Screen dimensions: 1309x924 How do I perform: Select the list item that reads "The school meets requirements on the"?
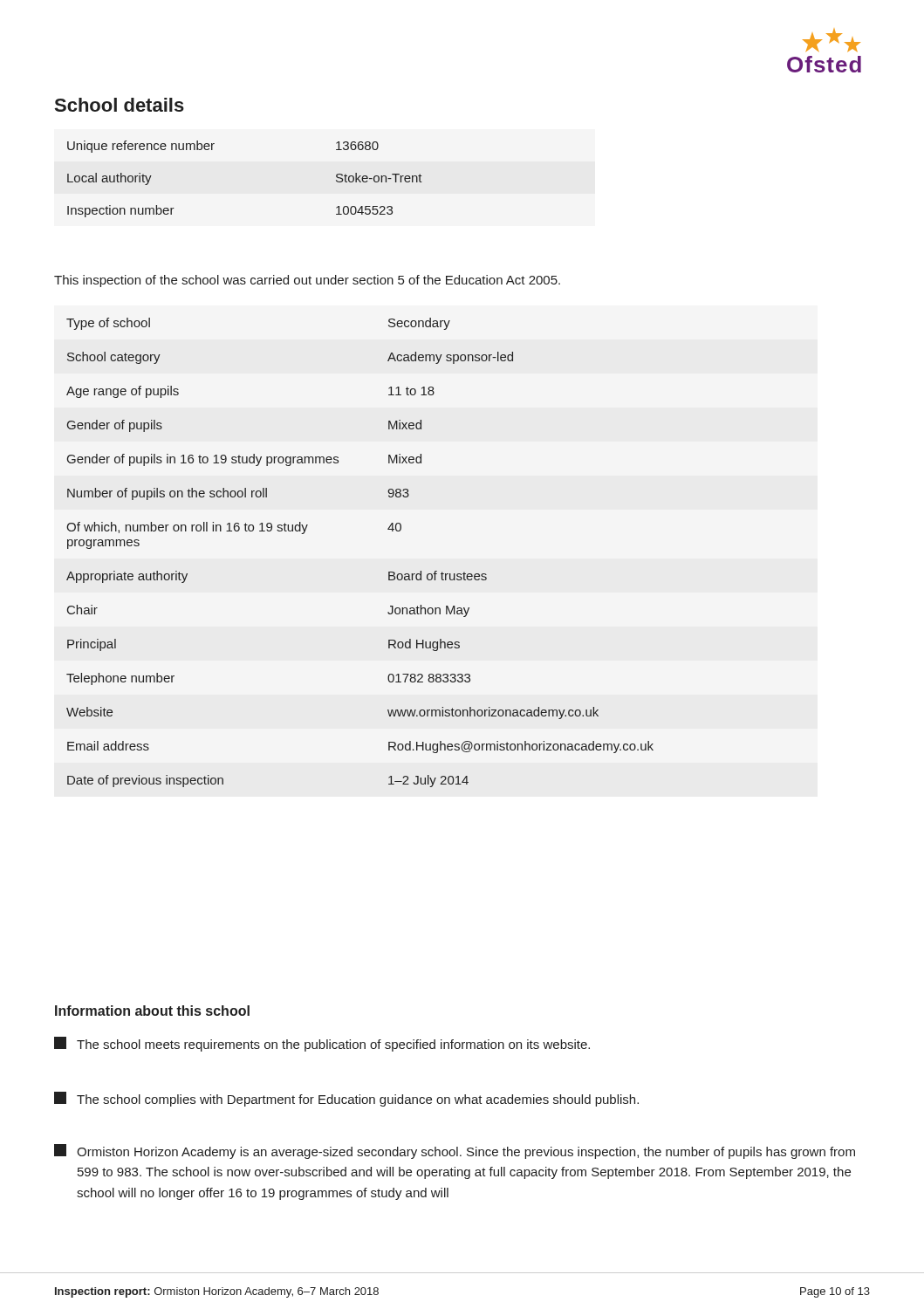click(x=323, y=1044)
